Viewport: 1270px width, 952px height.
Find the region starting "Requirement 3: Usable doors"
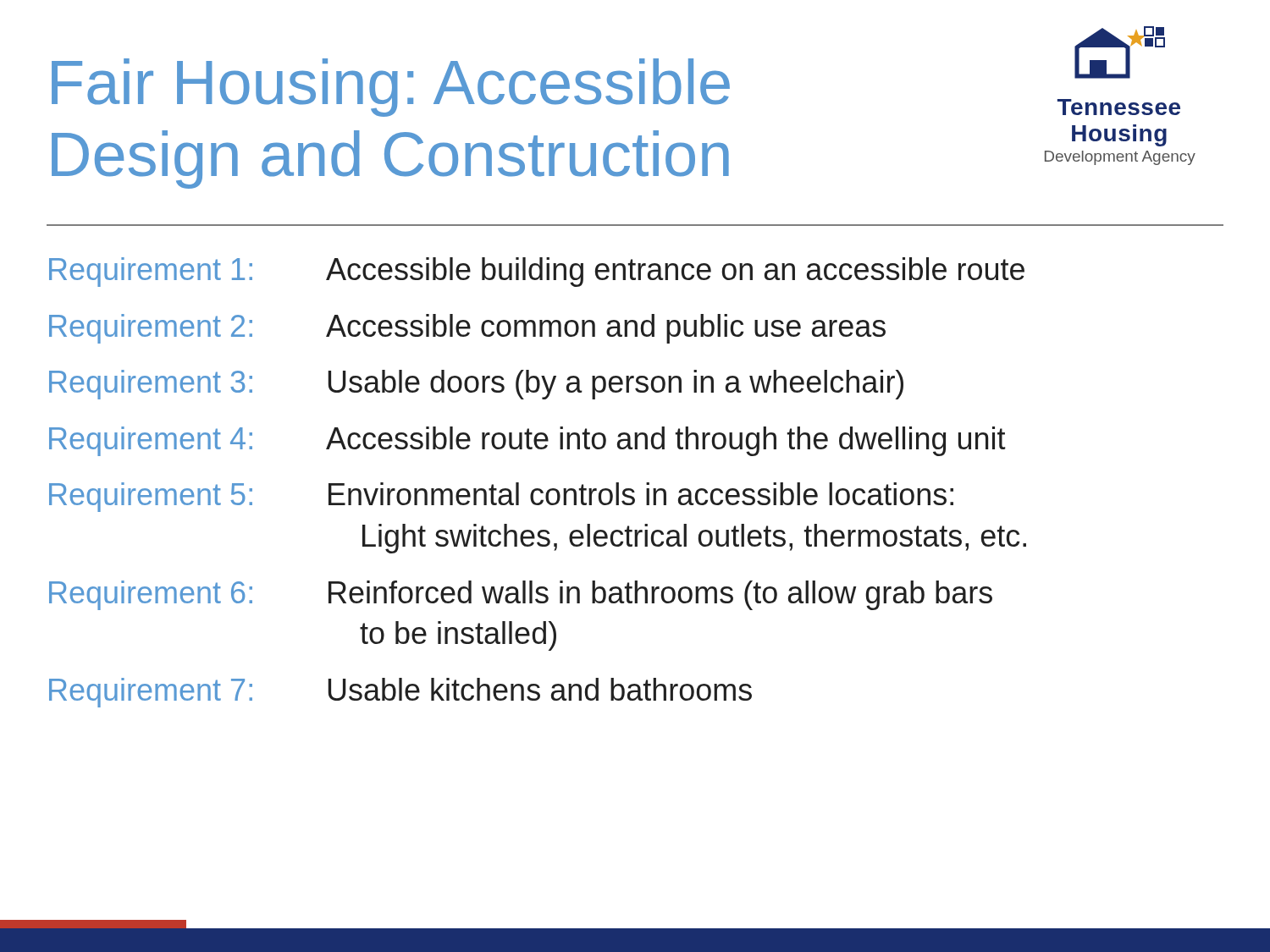pyautogui.click(x=476, y=383)
